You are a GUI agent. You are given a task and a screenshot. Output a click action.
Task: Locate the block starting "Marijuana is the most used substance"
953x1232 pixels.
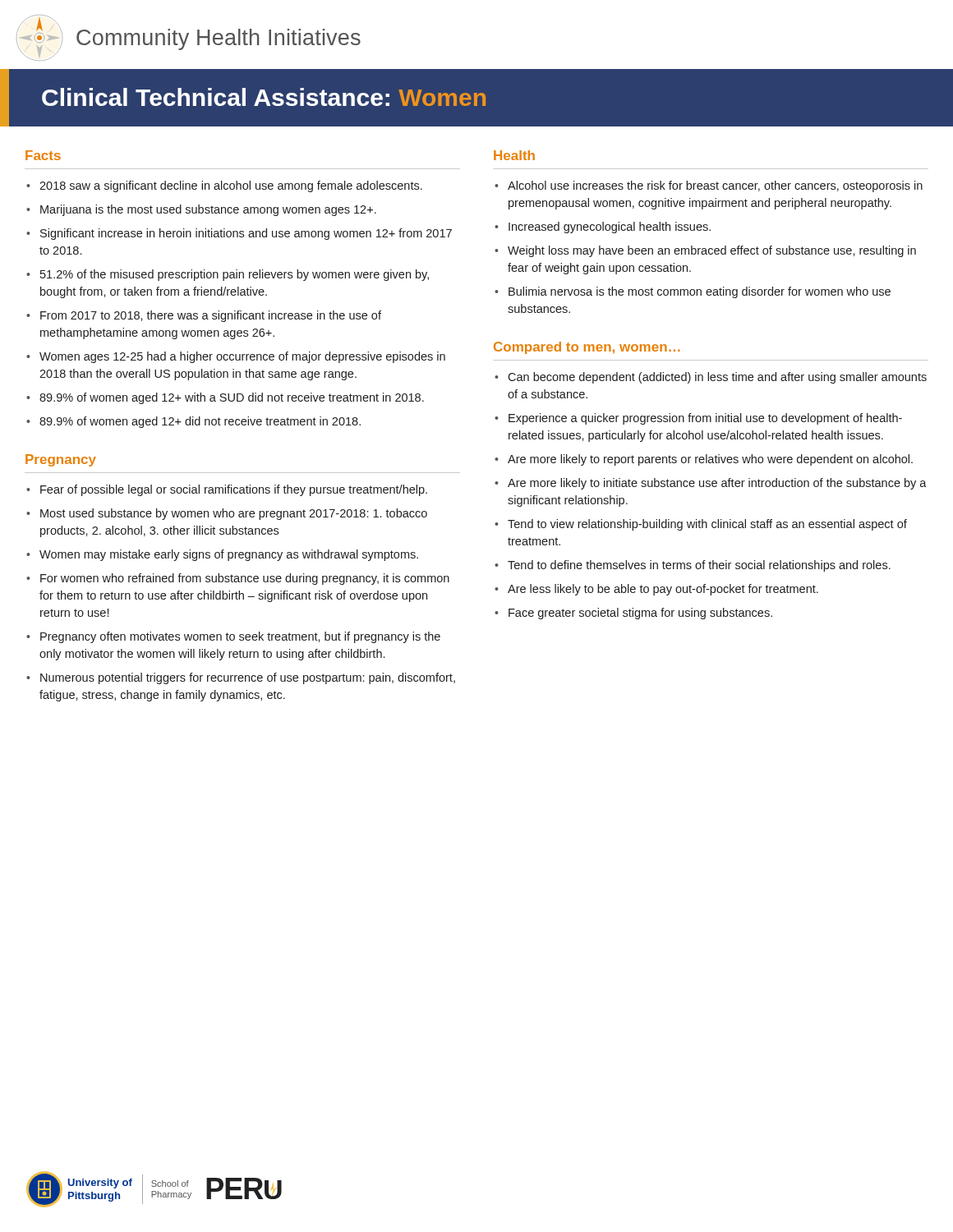tap(242, 210)
